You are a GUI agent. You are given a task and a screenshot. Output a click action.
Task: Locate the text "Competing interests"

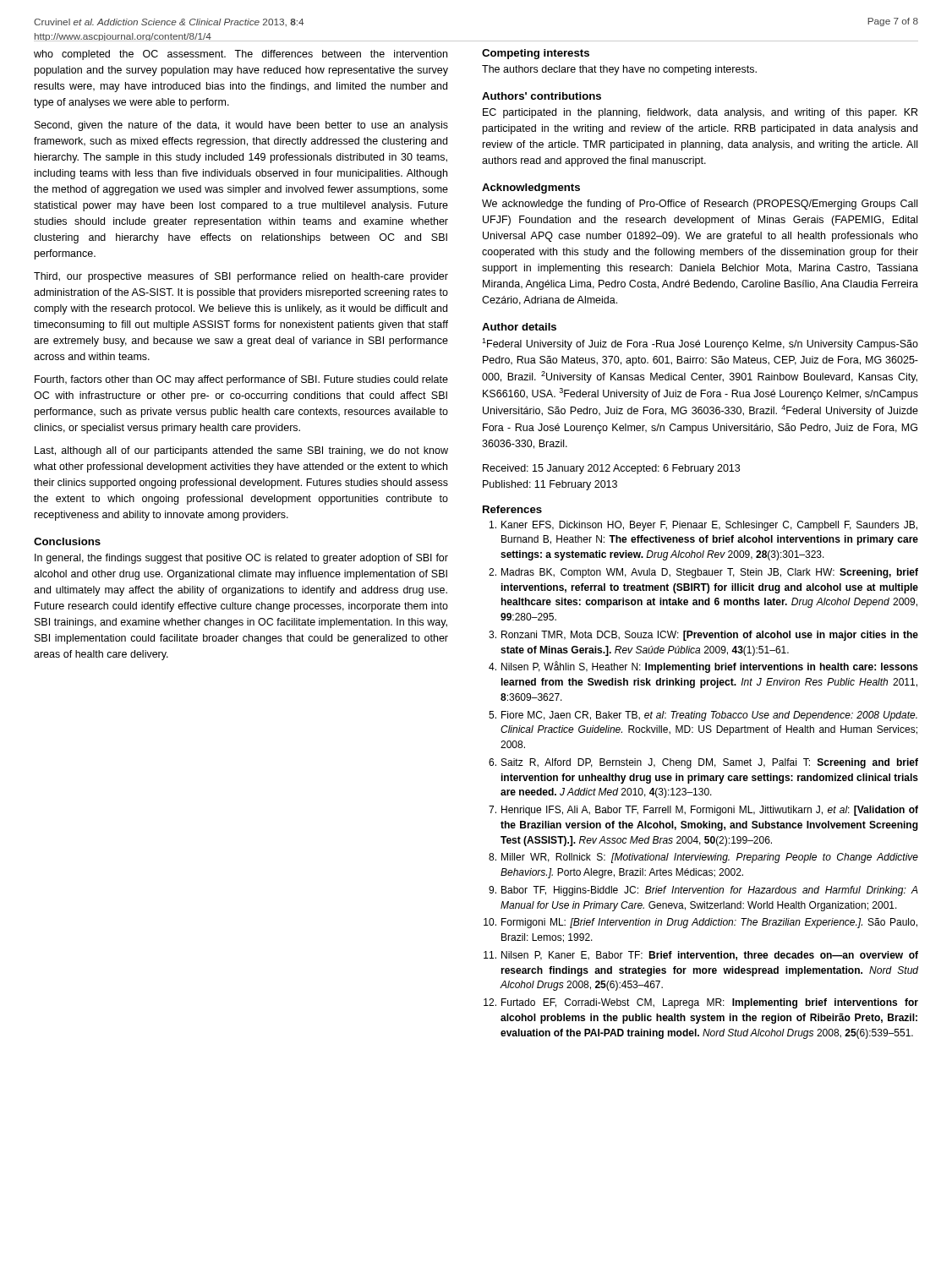coord(536,53)
